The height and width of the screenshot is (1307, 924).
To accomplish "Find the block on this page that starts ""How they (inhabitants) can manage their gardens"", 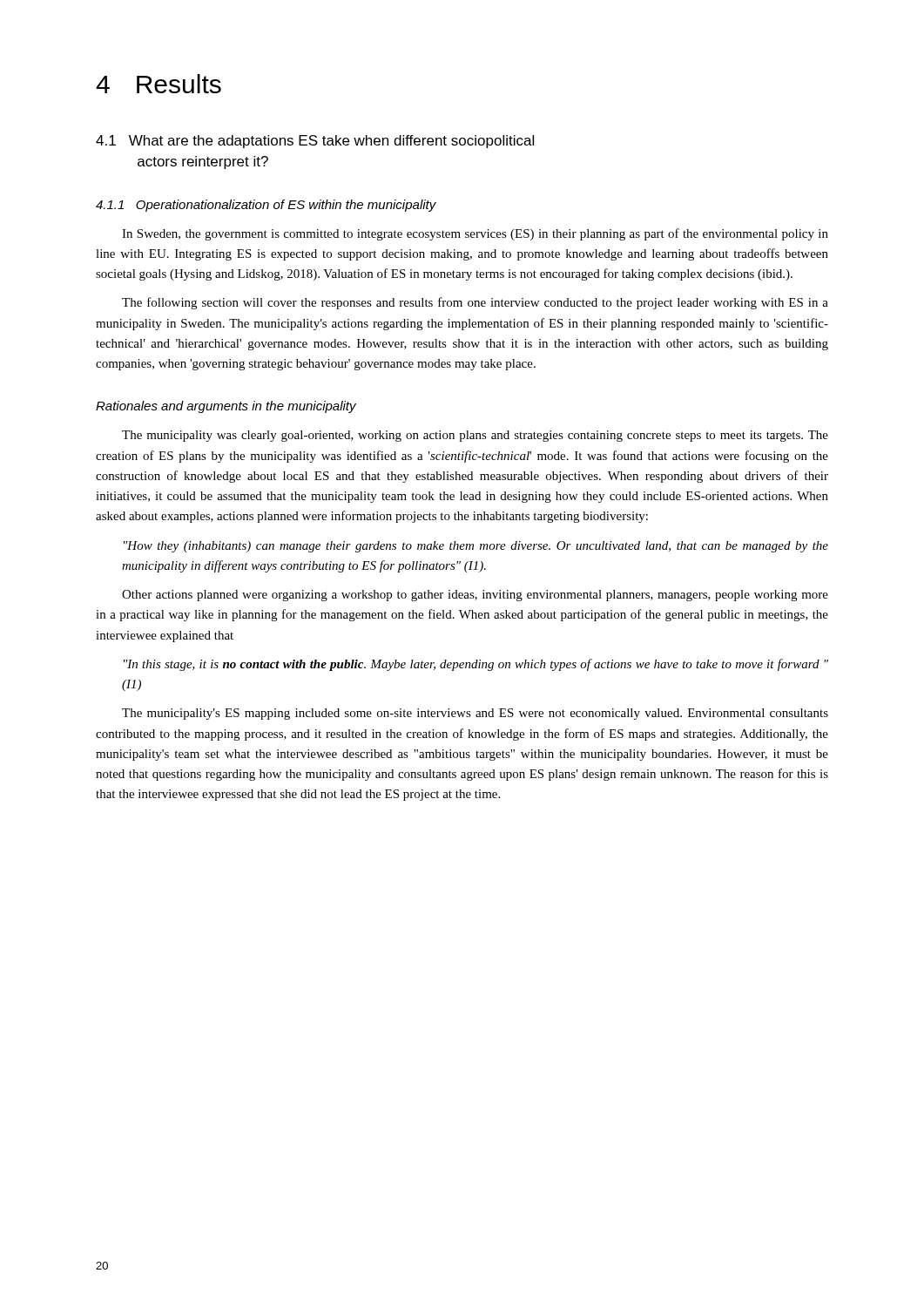I will coord(475,556).
